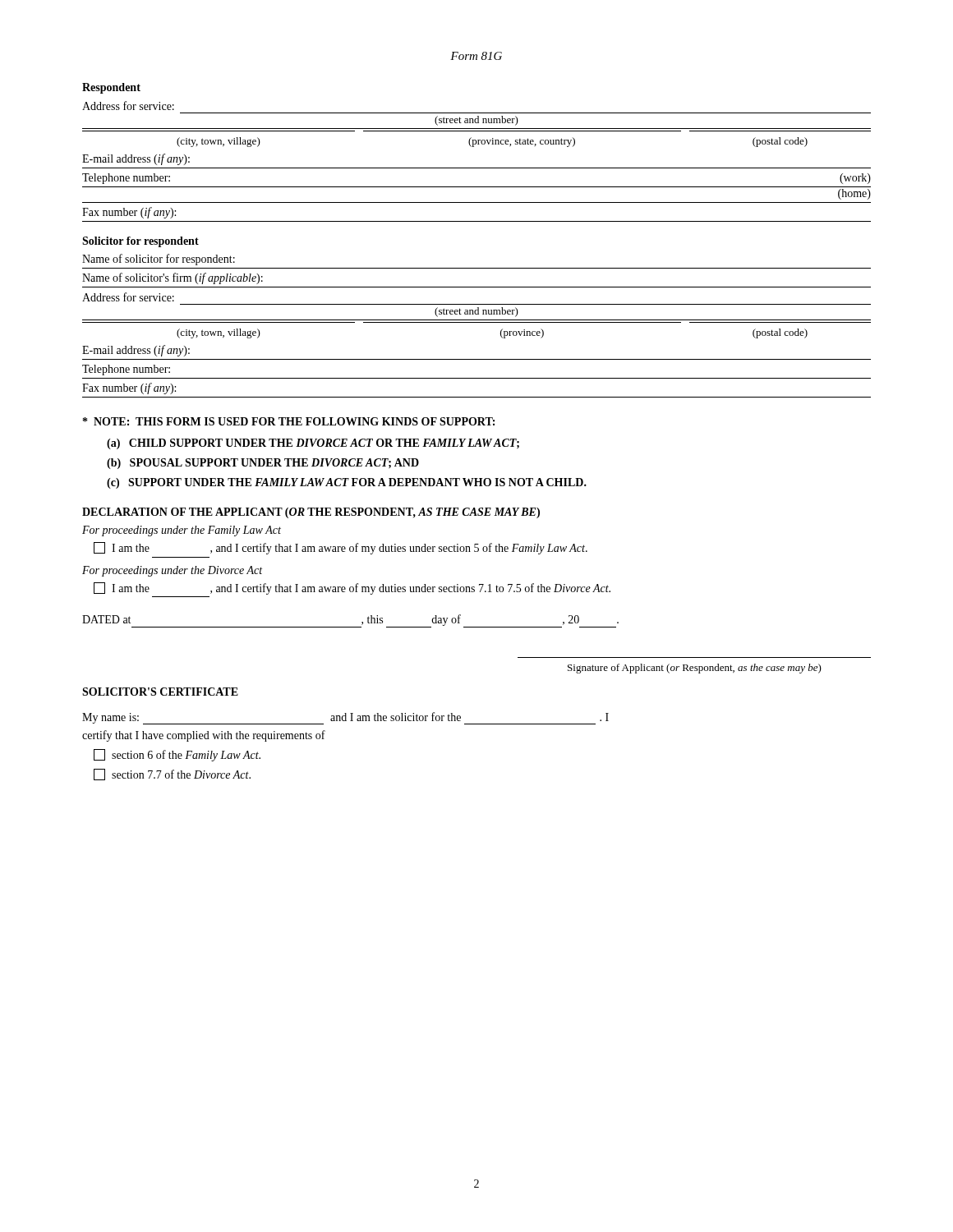Click on the passage starting "Form 81G"
The width and height of the screenshot is (953, 1232).
pos(476,56)
